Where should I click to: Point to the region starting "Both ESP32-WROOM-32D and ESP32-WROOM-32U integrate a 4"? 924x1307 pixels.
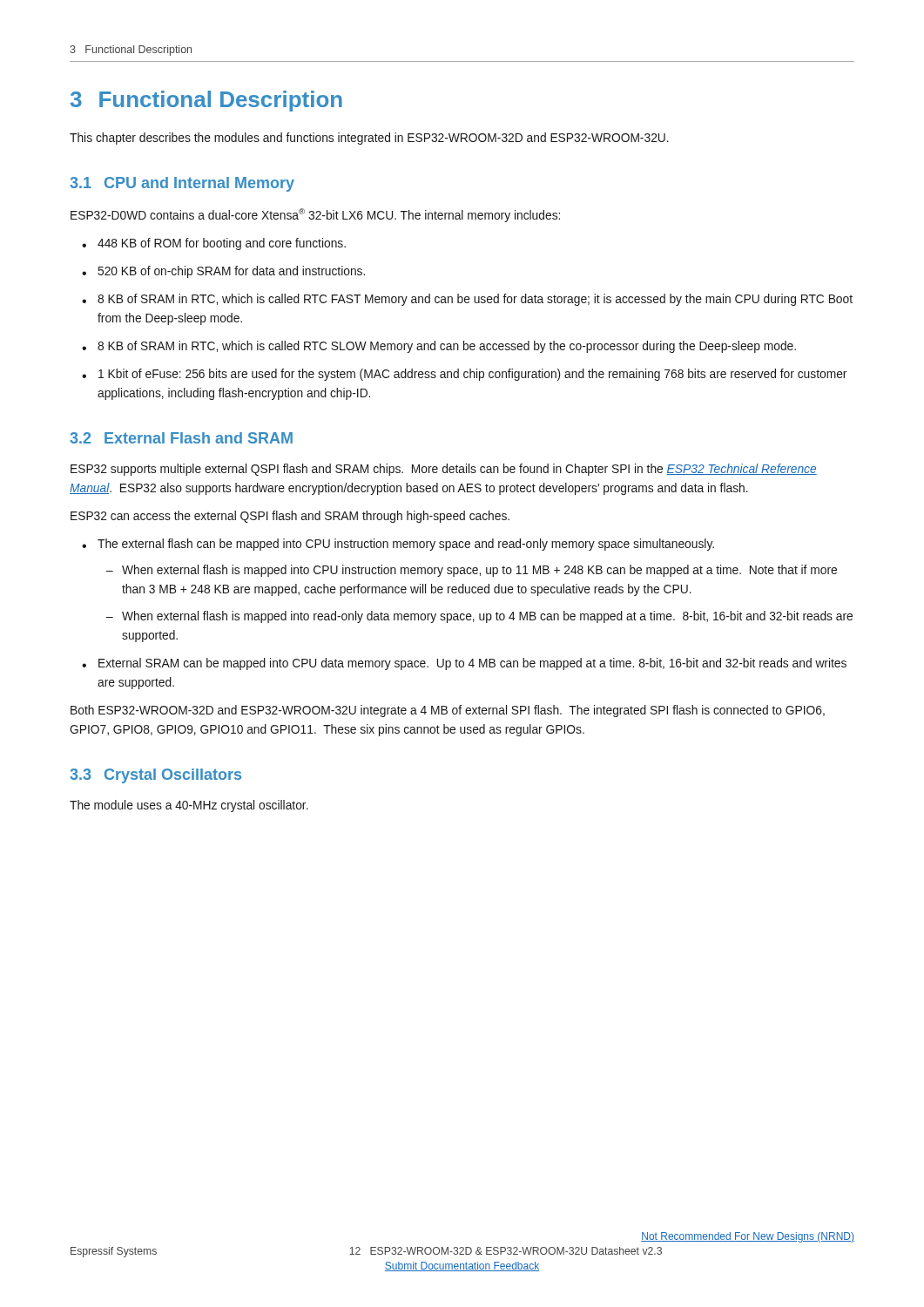(448, 720)
